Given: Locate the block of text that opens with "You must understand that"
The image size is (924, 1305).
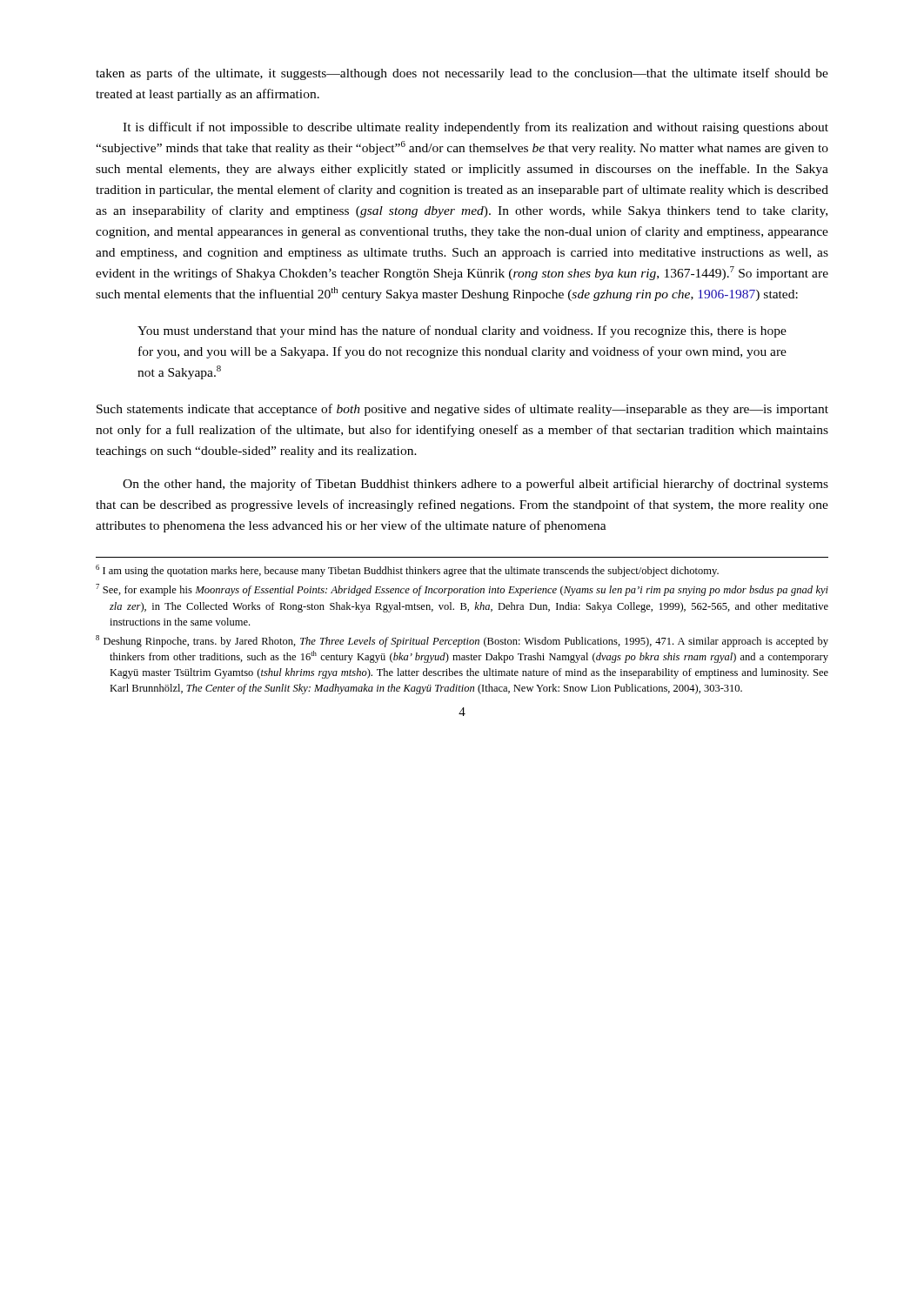Looking at the screenshot, I should 462,352.
